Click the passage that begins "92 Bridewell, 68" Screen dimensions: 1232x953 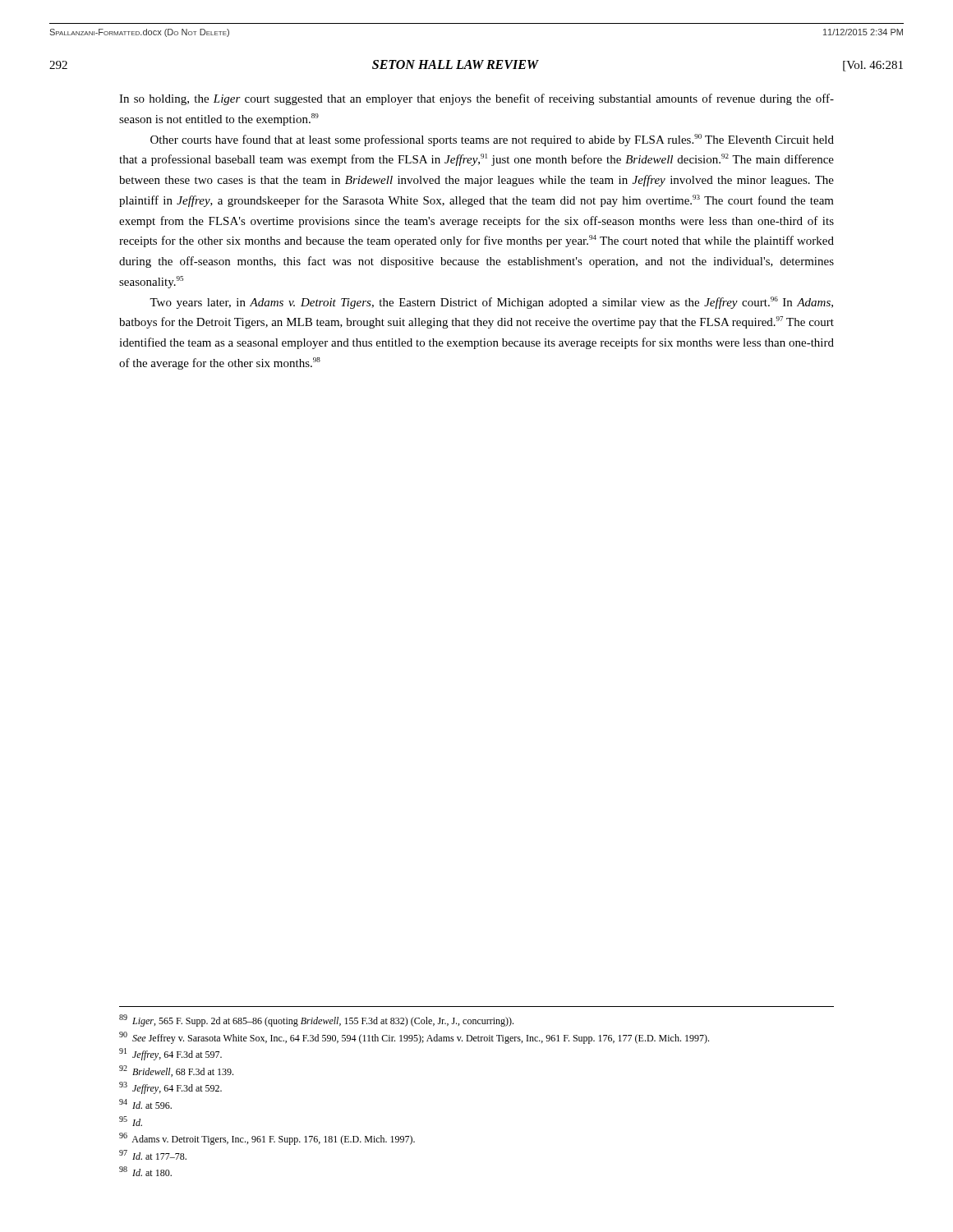pyautogui.click(x=177, y=1071)
